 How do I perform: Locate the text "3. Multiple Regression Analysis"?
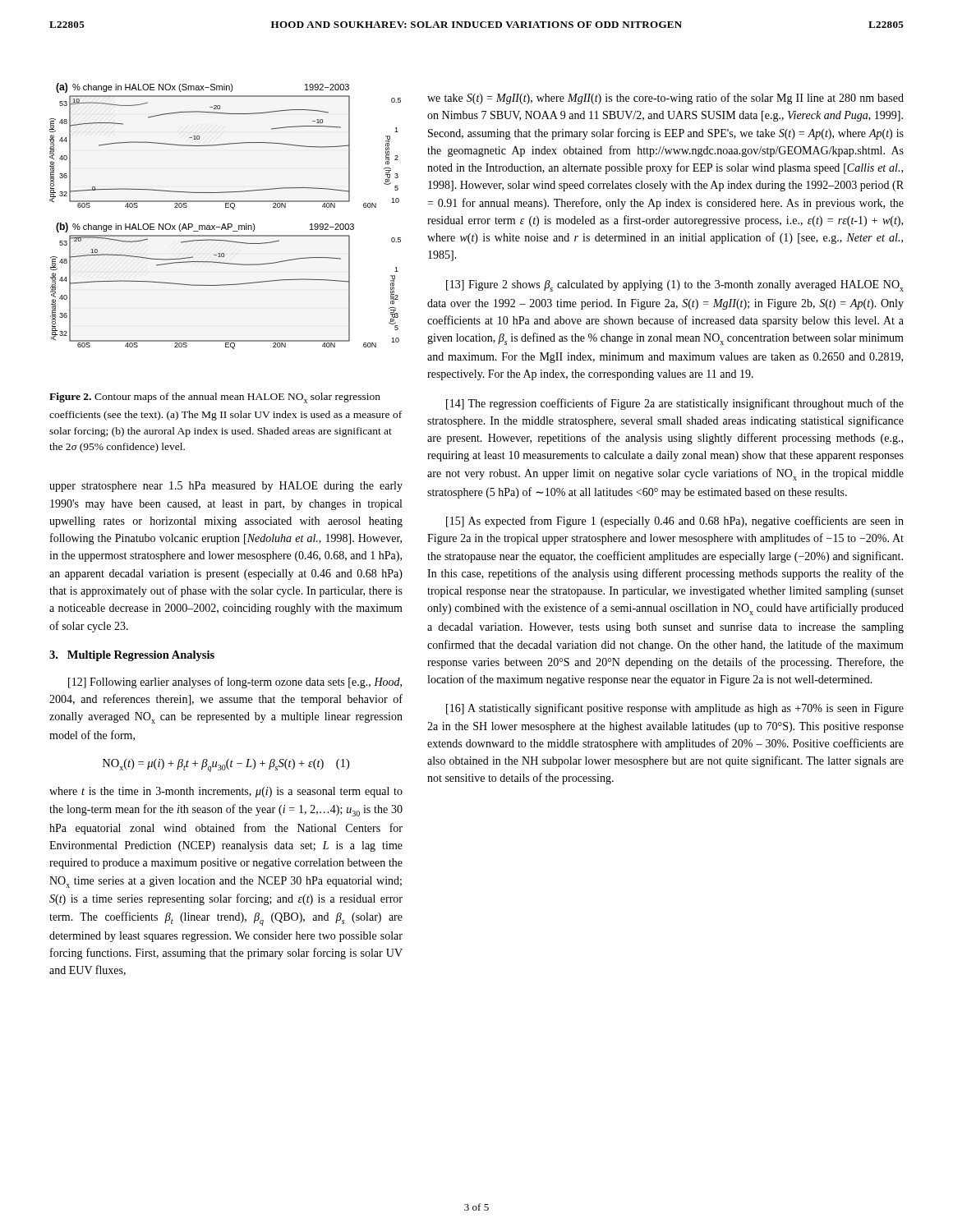(x=132, y=654)
